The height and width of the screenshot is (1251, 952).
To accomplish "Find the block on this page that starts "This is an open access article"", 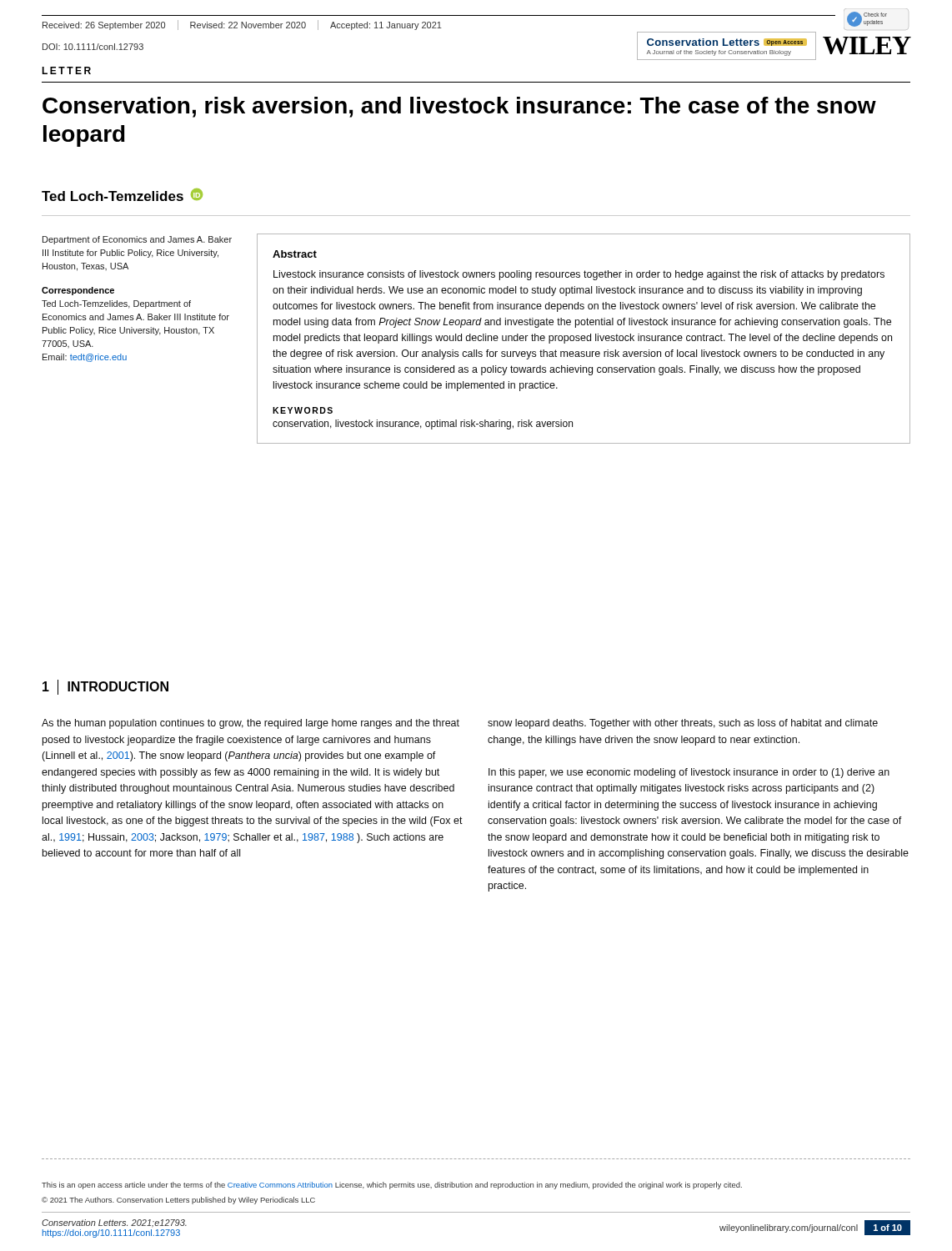I will coord(392,1185).
